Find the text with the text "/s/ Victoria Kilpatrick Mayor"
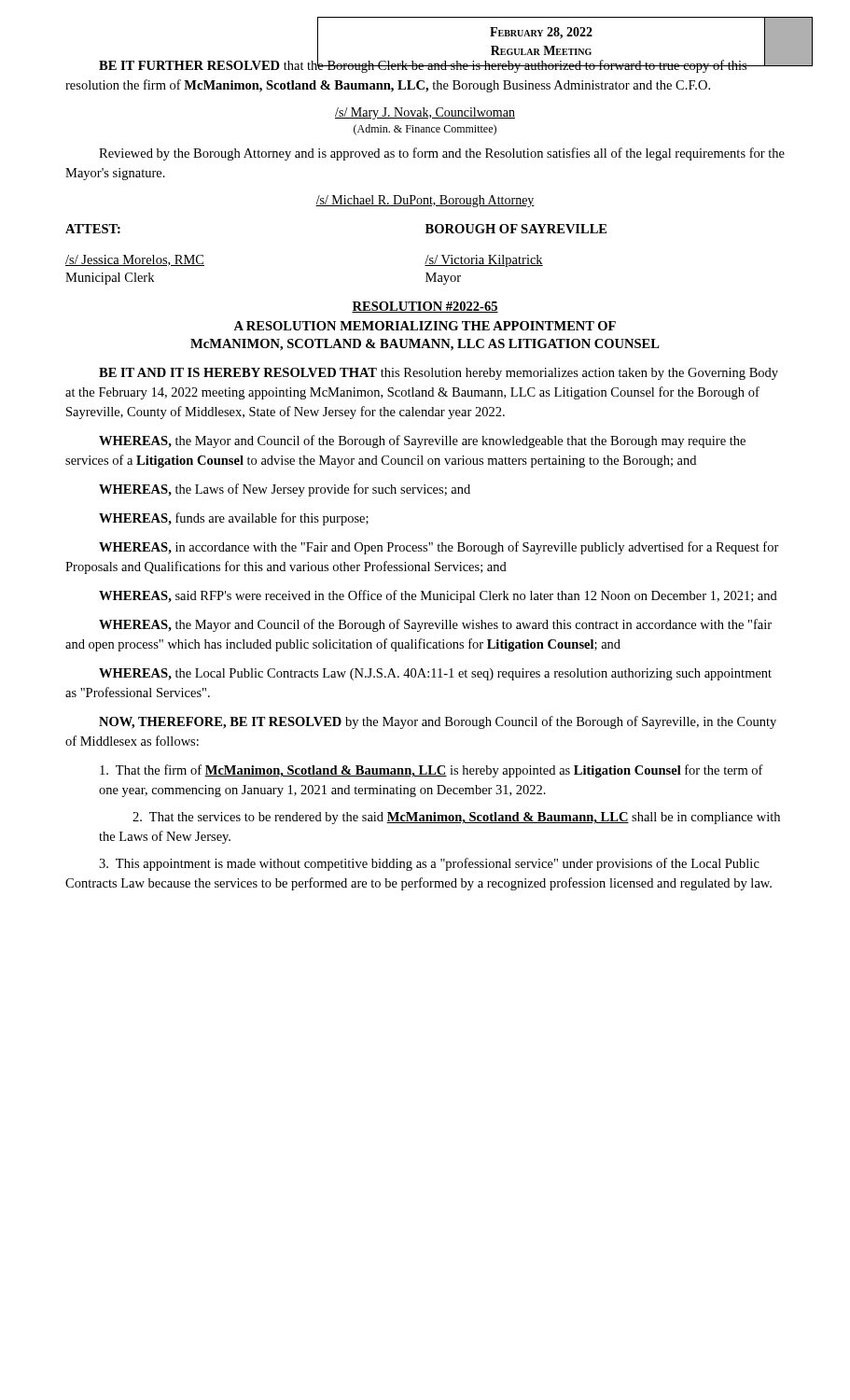The width and height of the screenshot is (850, 1400). coord(484,261)
